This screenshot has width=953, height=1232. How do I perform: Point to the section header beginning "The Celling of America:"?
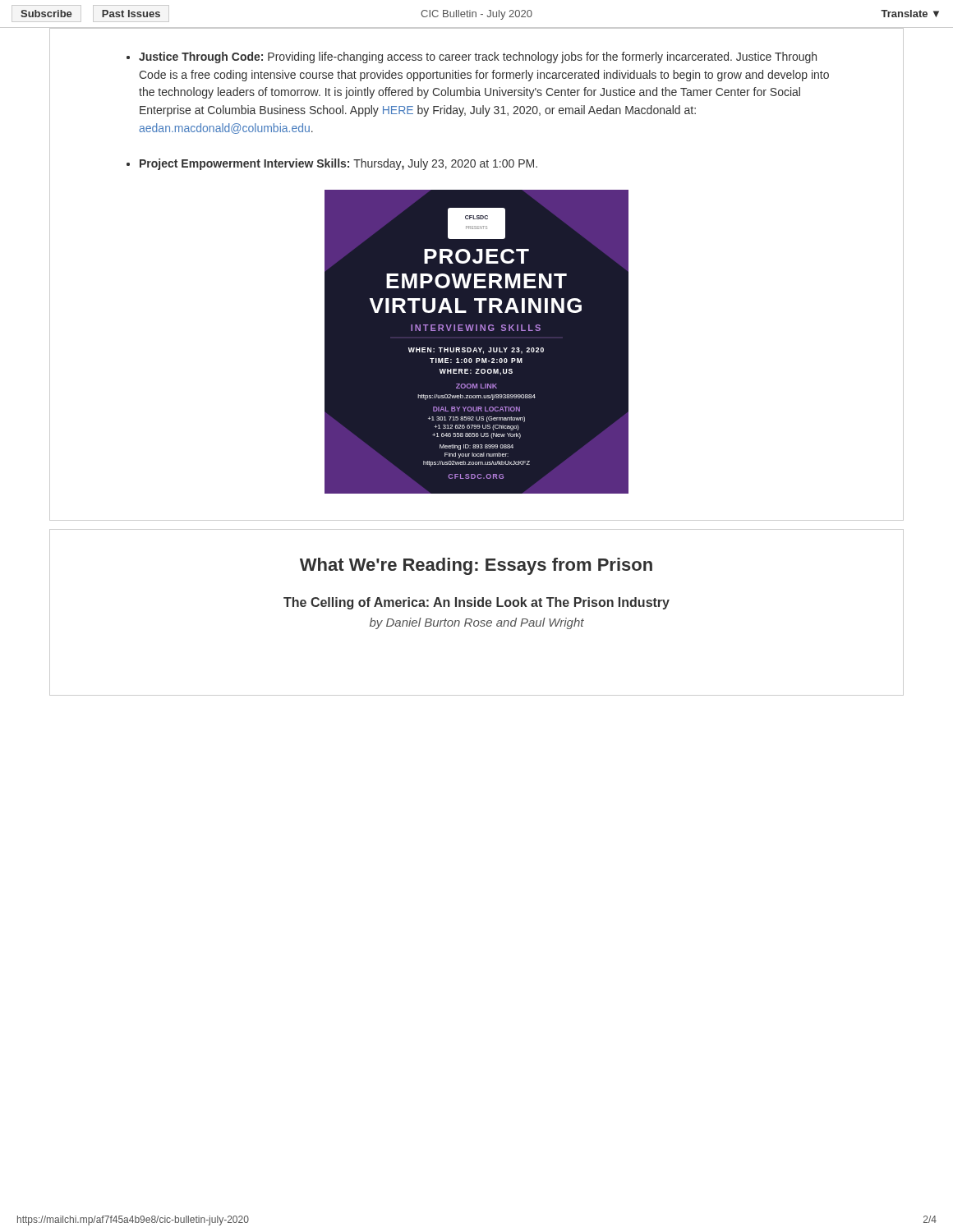[x=476, y=603]
